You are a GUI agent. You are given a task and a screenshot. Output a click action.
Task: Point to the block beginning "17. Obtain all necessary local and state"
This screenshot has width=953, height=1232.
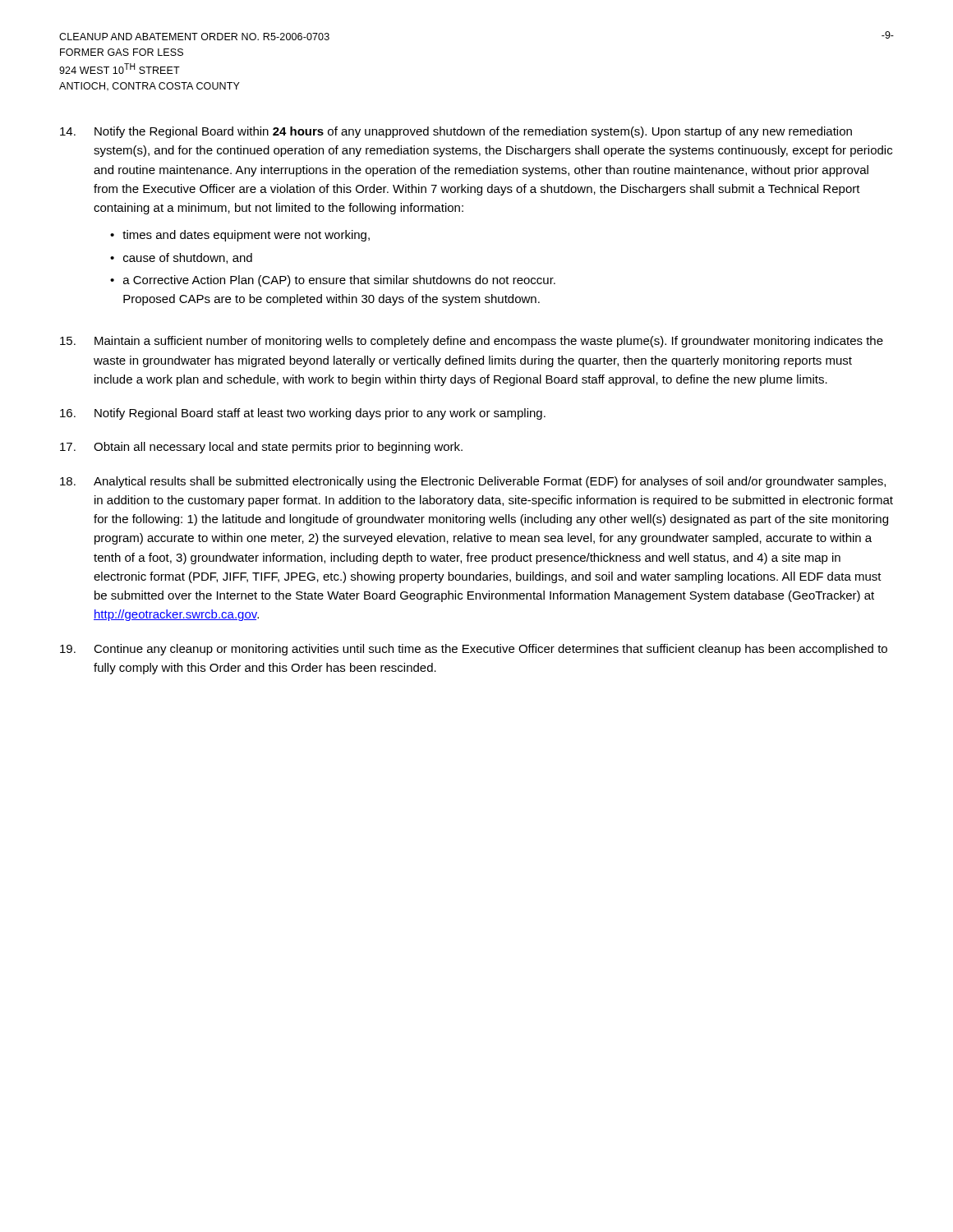[261, 448]
